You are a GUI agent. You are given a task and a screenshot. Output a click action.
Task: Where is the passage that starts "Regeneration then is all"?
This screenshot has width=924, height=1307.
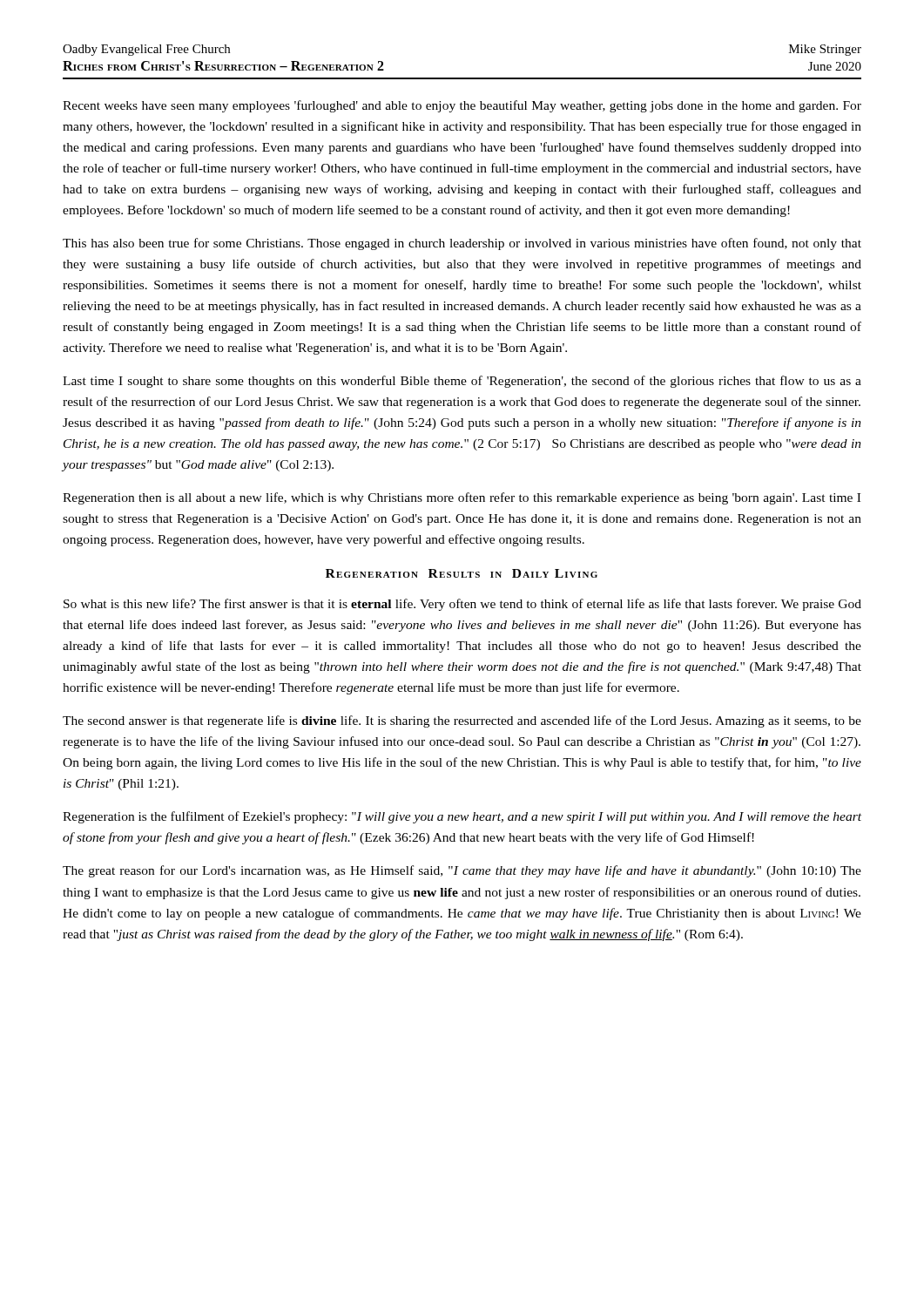tap(462, 518)
